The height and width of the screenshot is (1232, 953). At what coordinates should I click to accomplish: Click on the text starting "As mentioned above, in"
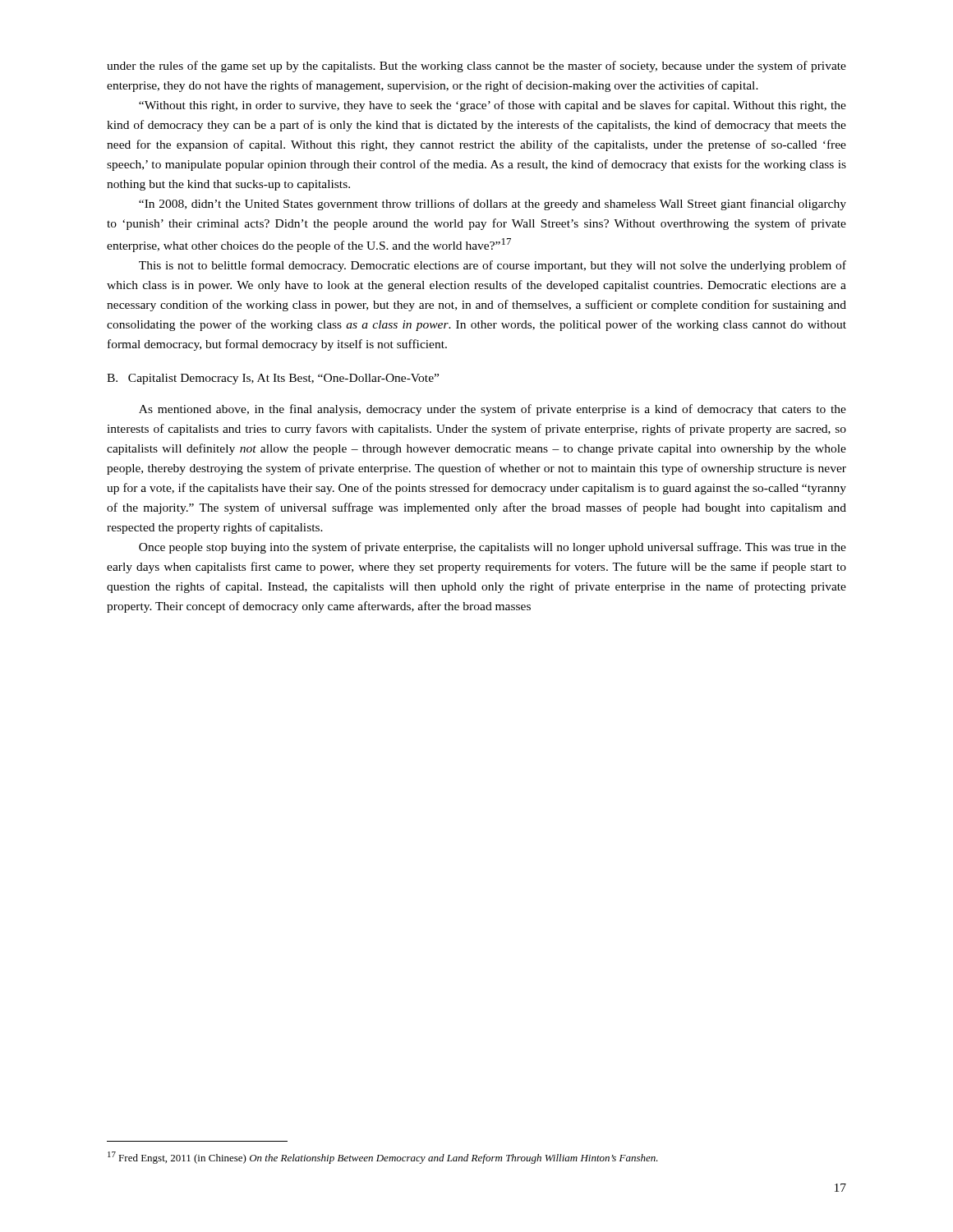click(476, 468)
